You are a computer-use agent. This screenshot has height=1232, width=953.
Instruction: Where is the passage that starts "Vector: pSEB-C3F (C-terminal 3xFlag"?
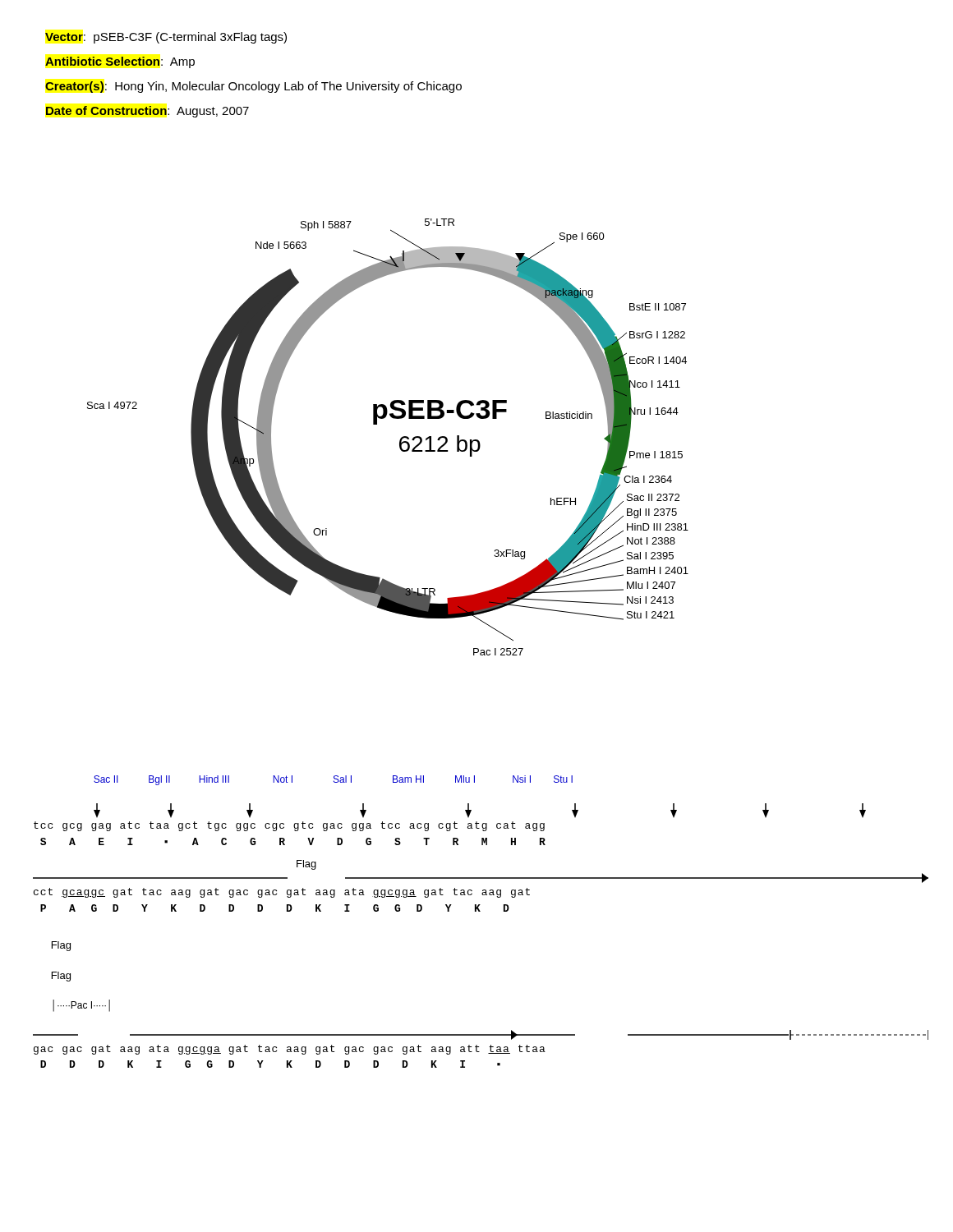click(x=254, y=74)
